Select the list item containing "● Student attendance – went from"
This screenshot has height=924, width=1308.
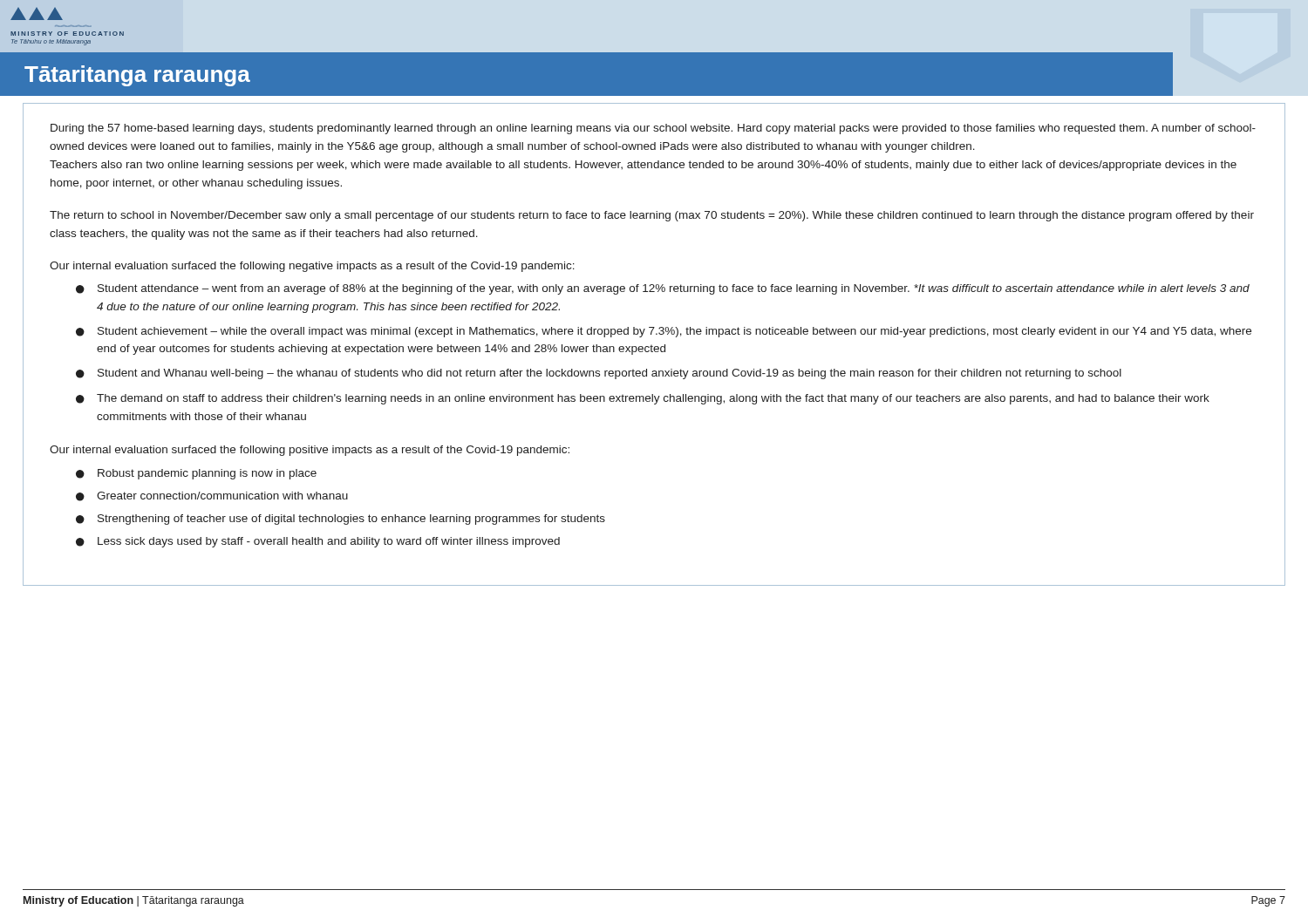coord(666,298)
